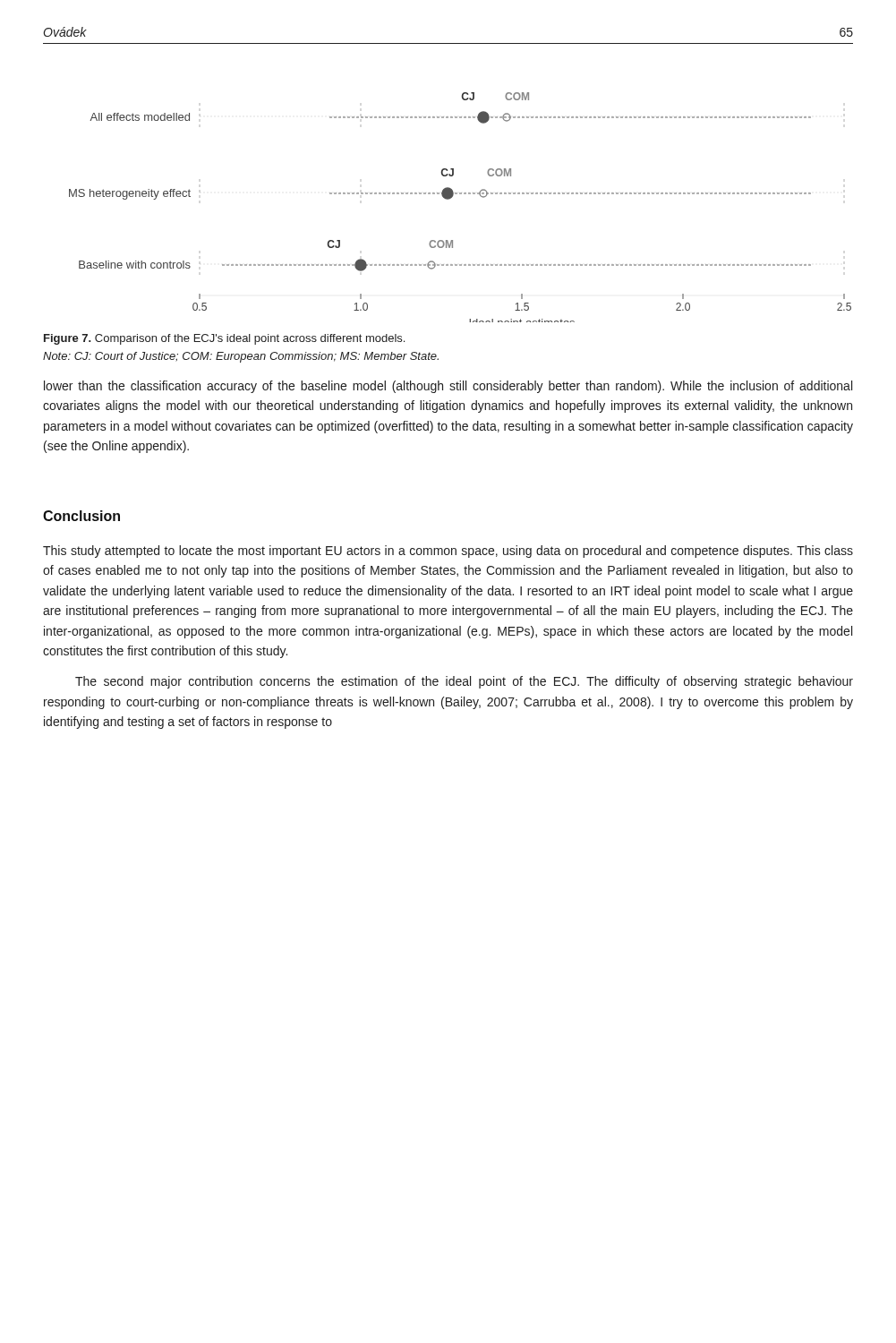Locate the scatter plot

point(448,189)
